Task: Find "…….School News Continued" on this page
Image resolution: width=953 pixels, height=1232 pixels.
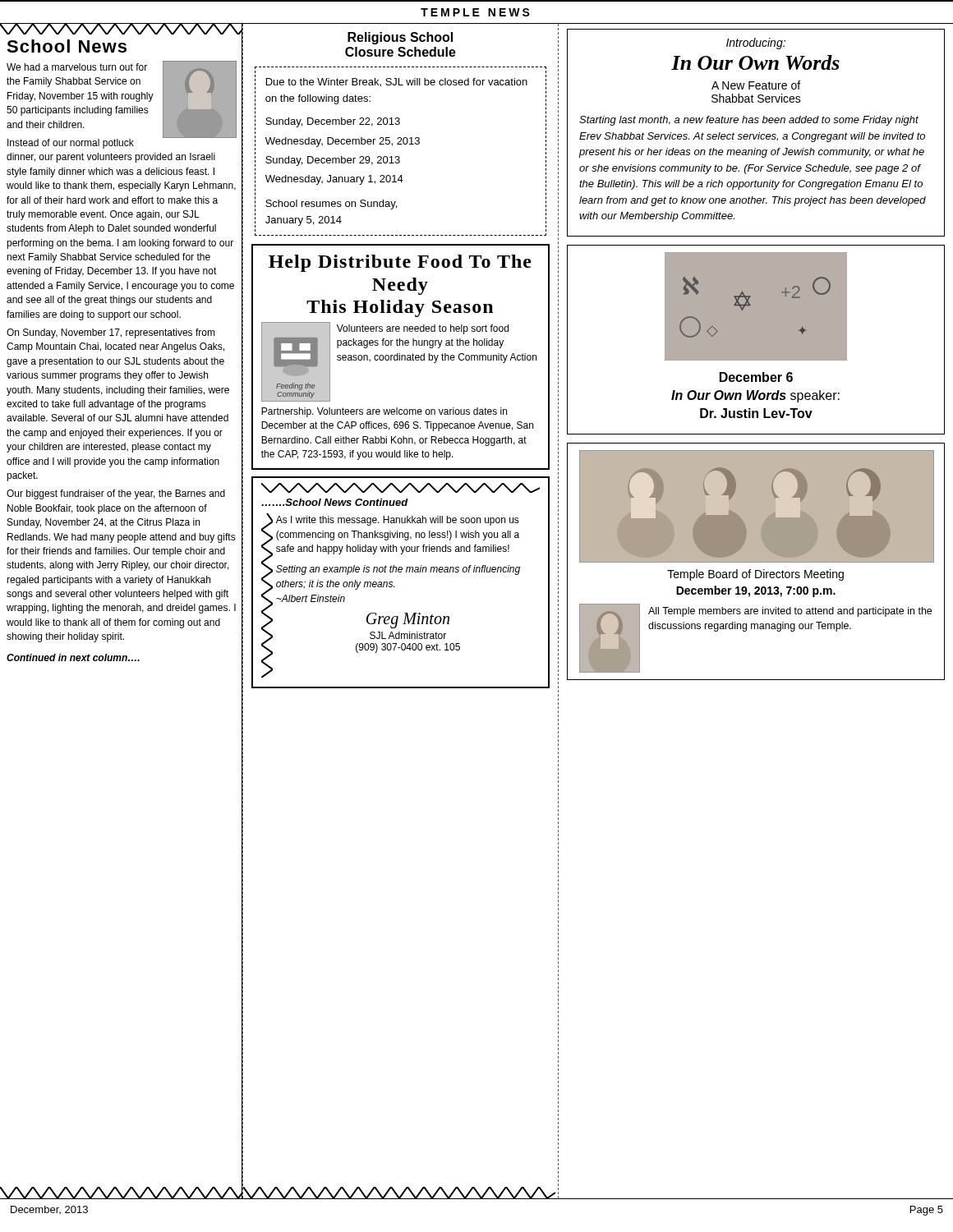Action: pyautogui.click(x=334, y=503)
